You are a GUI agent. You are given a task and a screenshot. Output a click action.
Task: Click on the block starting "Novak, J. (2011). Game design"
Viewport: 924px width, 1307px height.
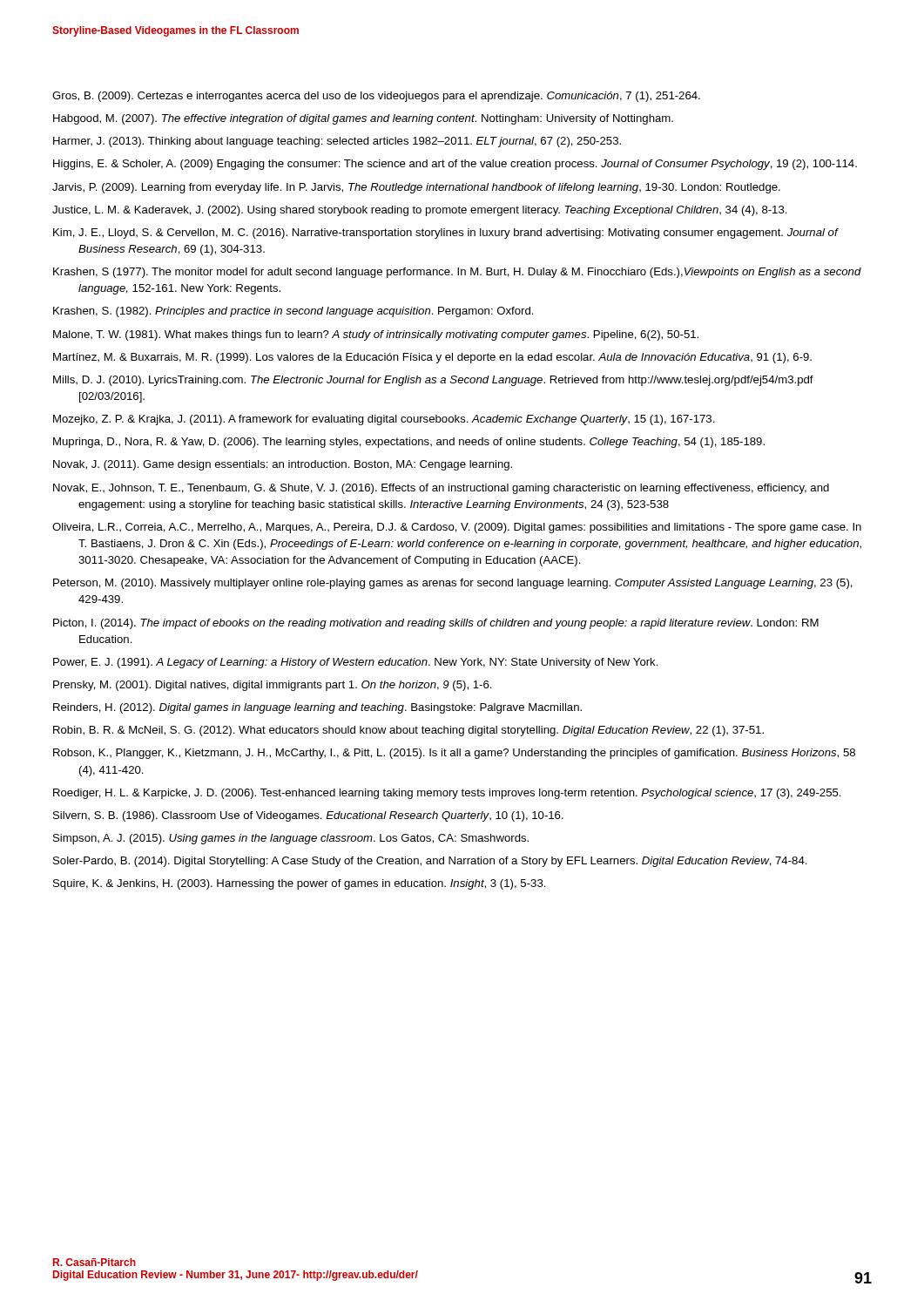pos(283,464)
